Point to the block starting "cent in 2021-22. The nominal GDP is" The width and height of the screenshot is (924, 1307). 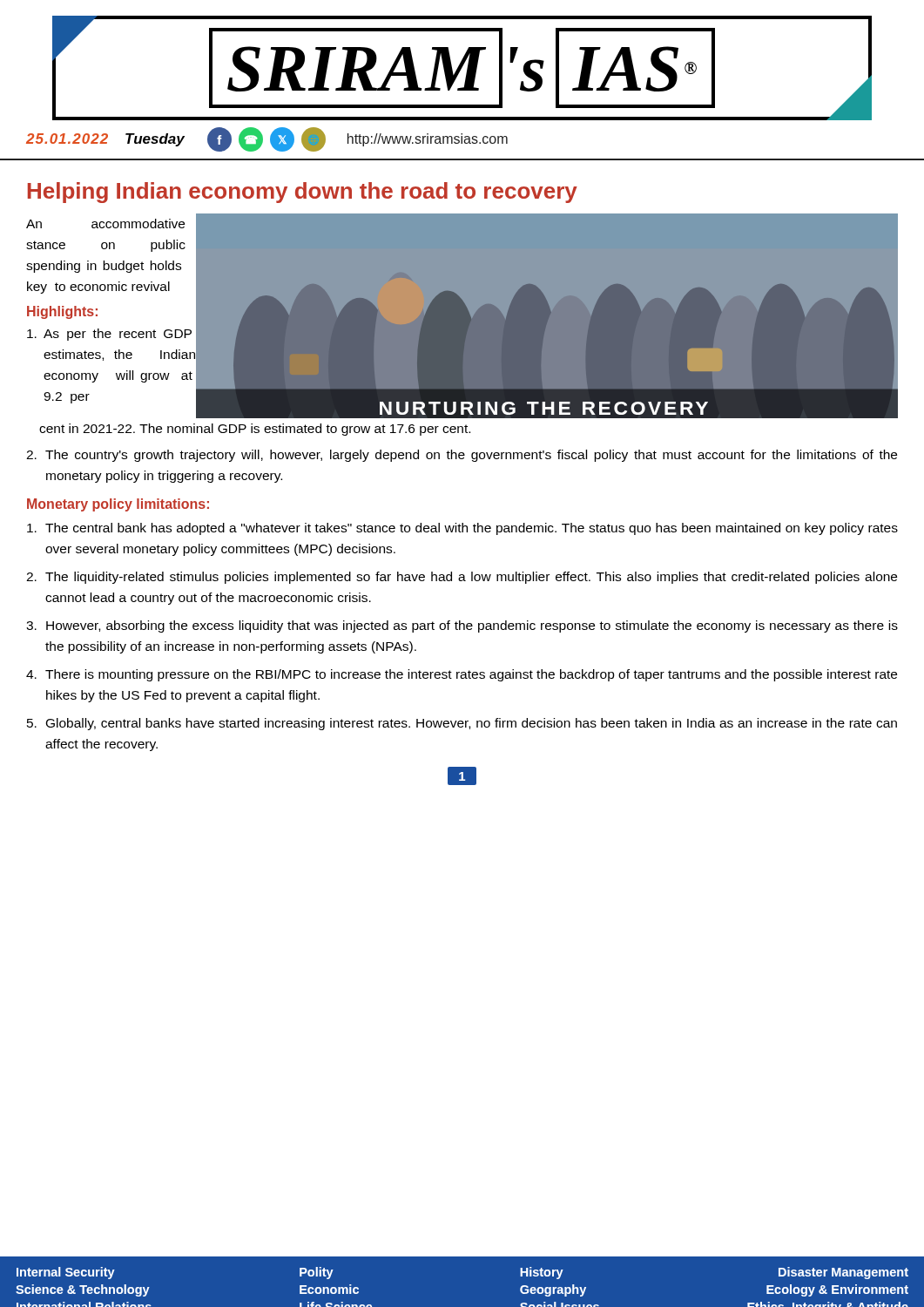[x=469, y=429]
